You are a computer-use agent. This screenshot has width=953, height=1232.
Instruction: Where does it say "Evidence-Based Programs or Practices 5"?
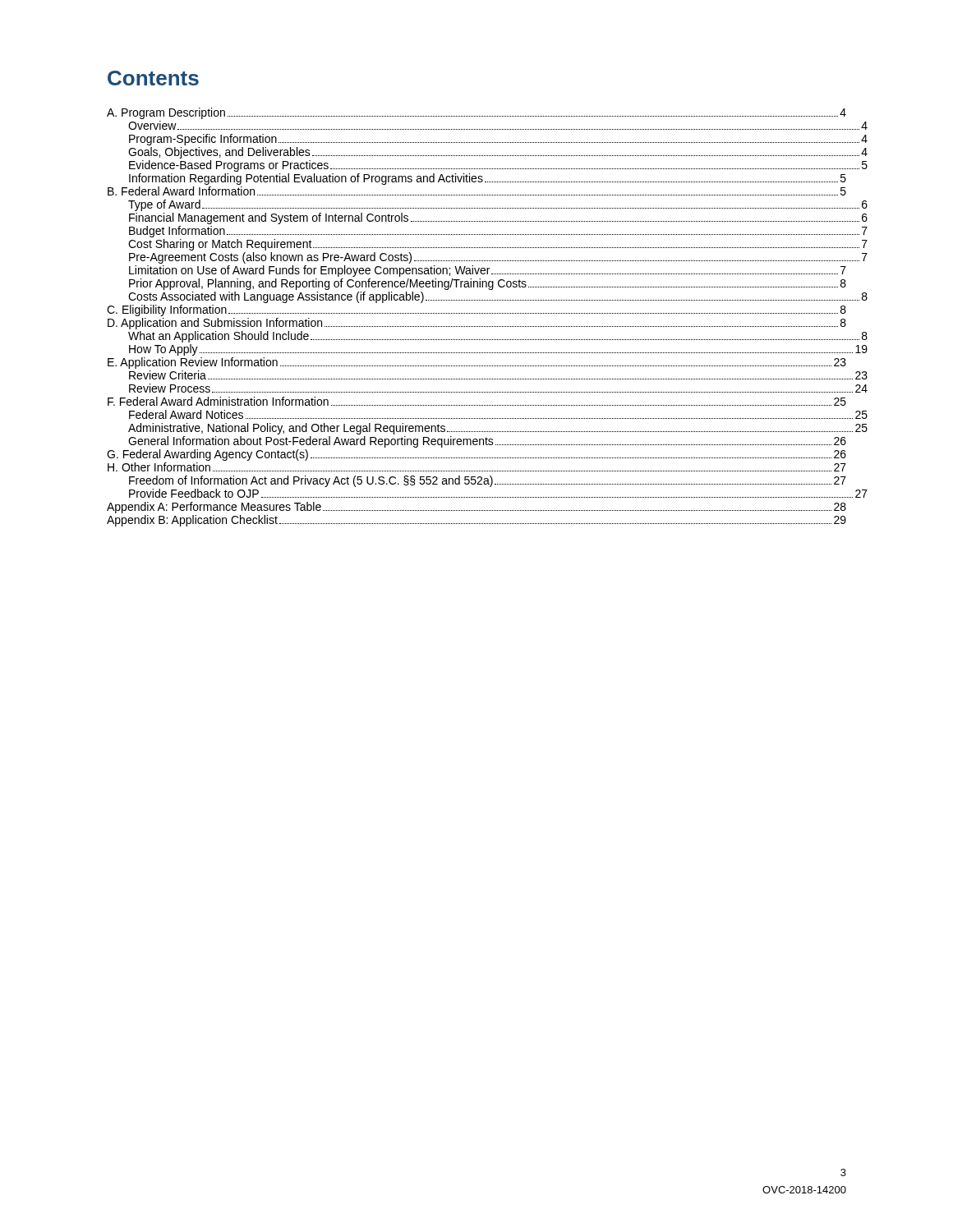[x=476, y=165]
